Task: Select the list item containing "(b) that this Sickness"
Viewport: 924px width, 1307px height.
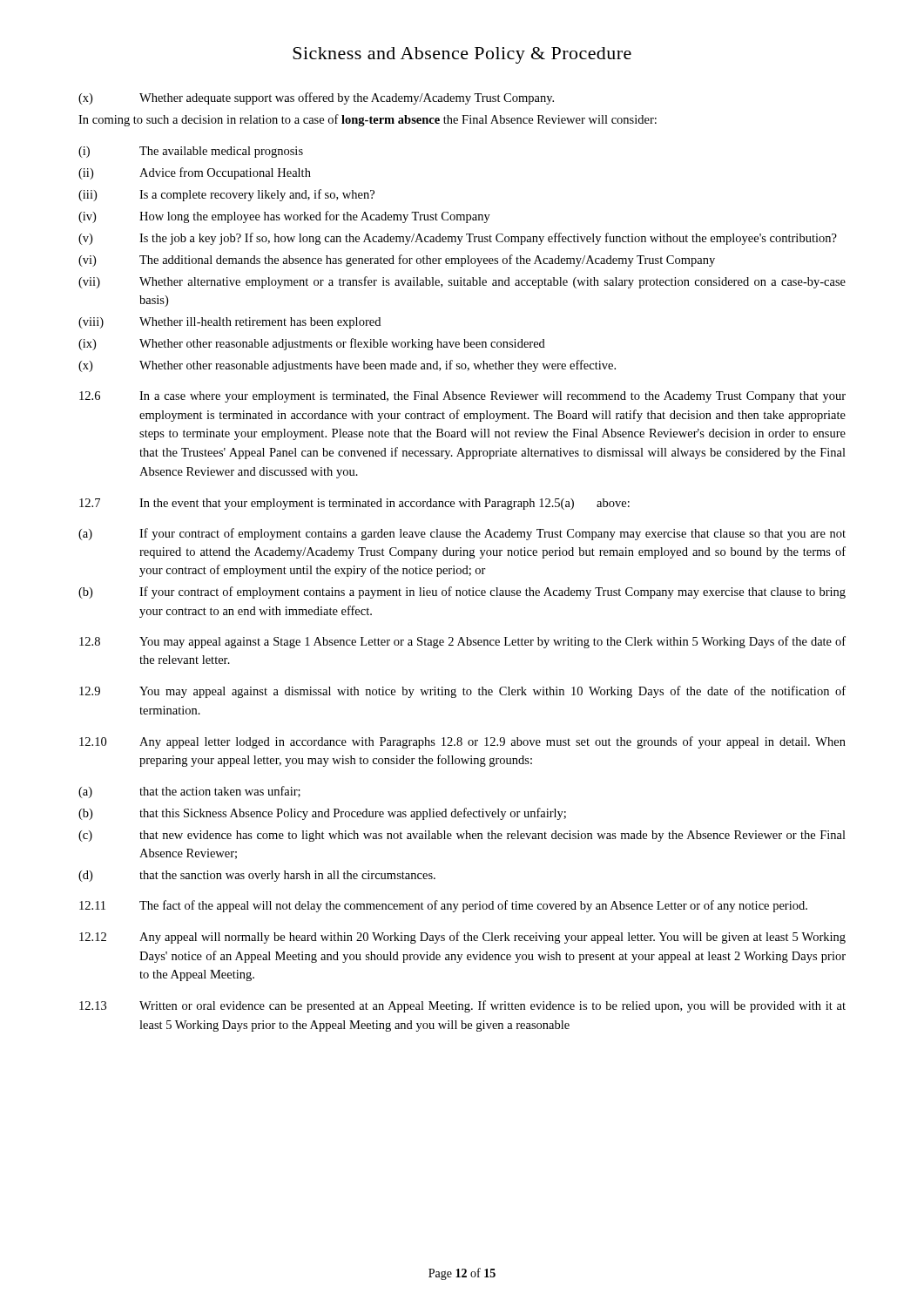Action: (x=462, y=813)
